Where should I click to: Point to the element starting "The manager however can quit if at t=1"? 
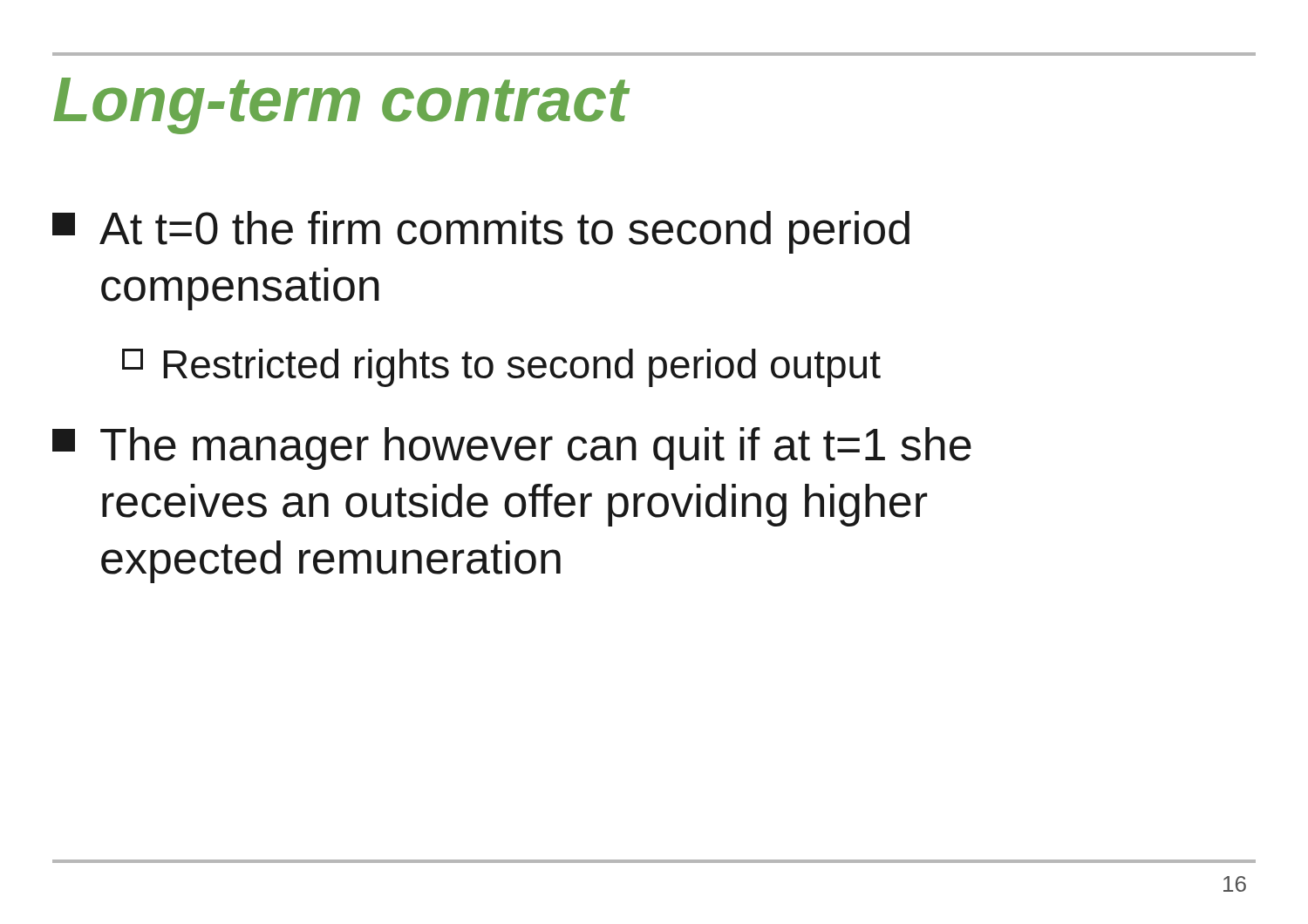(645, 501)
